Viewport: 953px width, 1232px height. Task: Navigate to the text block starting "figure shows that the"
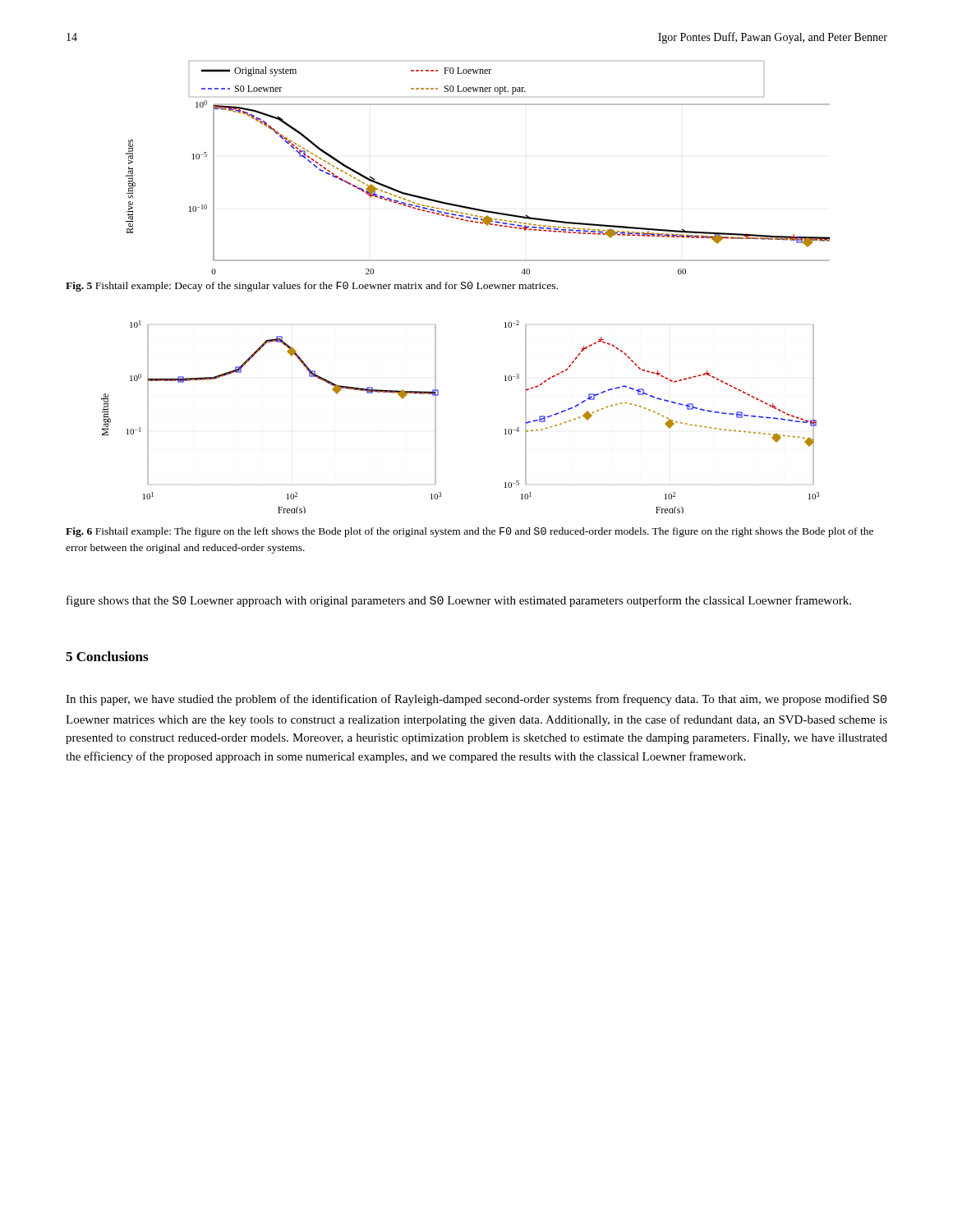[x=459, y=601]
